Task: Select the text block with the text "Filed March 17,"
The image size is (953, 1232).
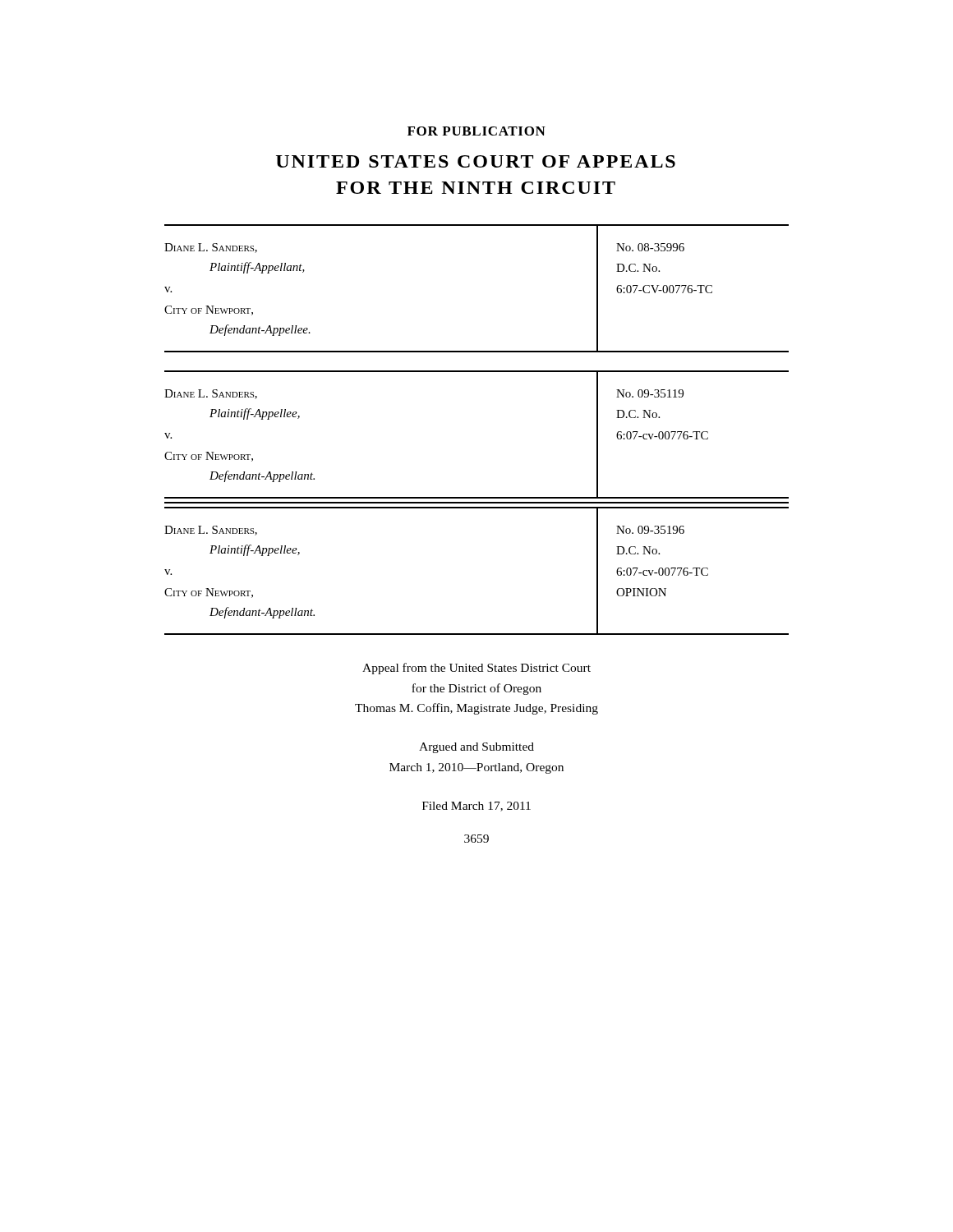Action: click(476, 805)
